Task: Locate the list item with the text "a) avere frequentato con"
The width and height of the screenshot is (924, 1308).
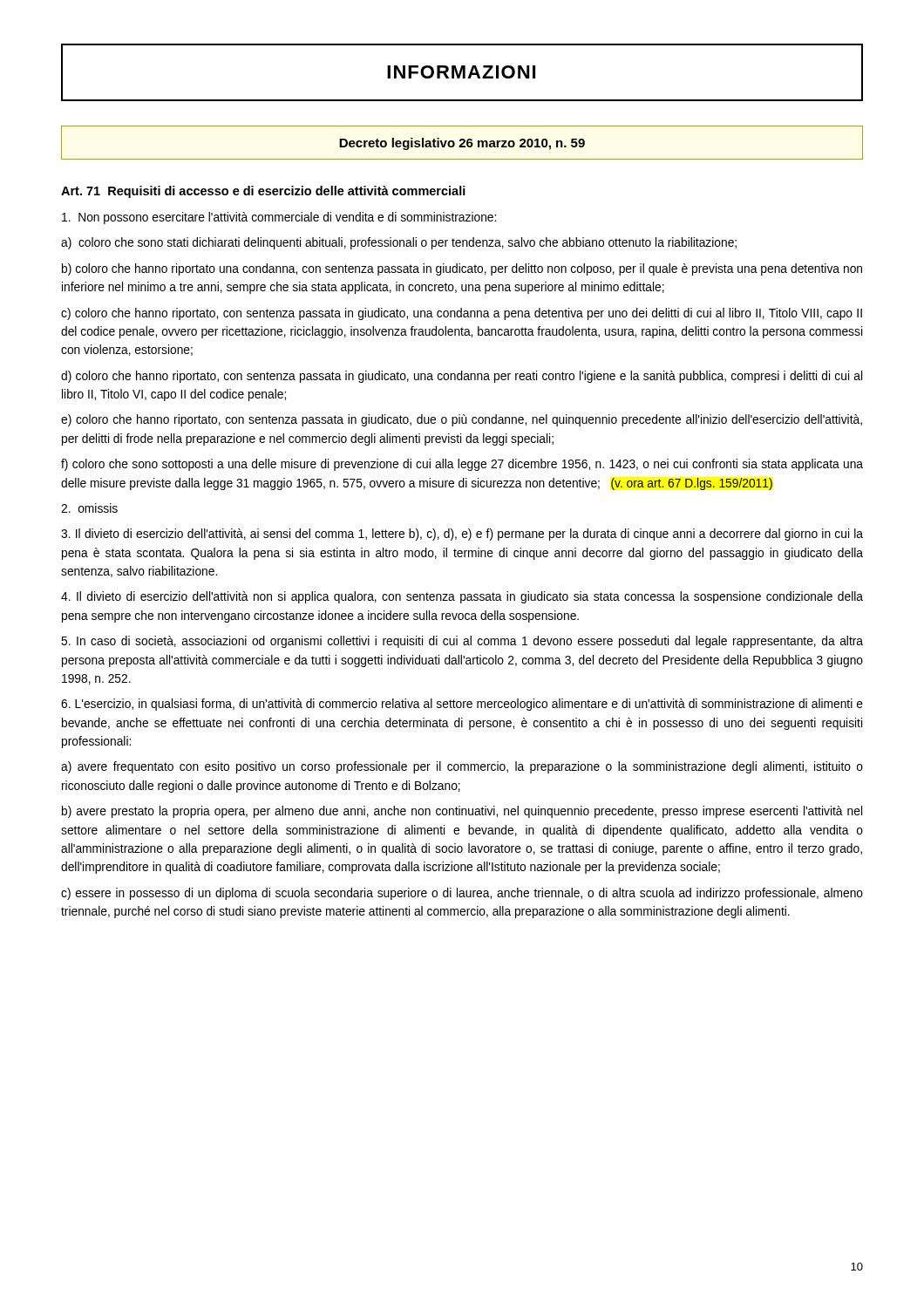Action: (462, 777)
